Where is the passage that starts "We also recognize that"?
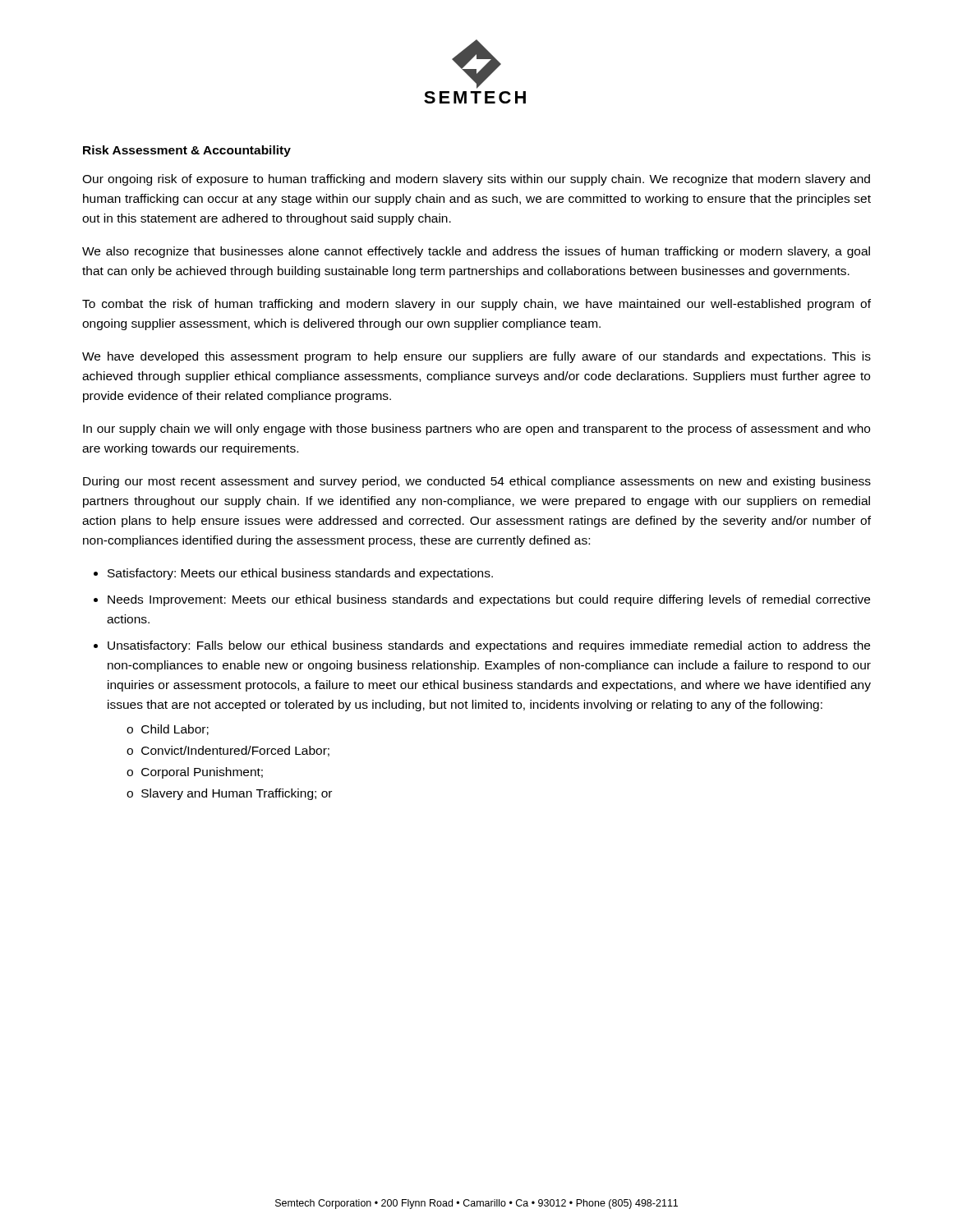 (476, 261)
